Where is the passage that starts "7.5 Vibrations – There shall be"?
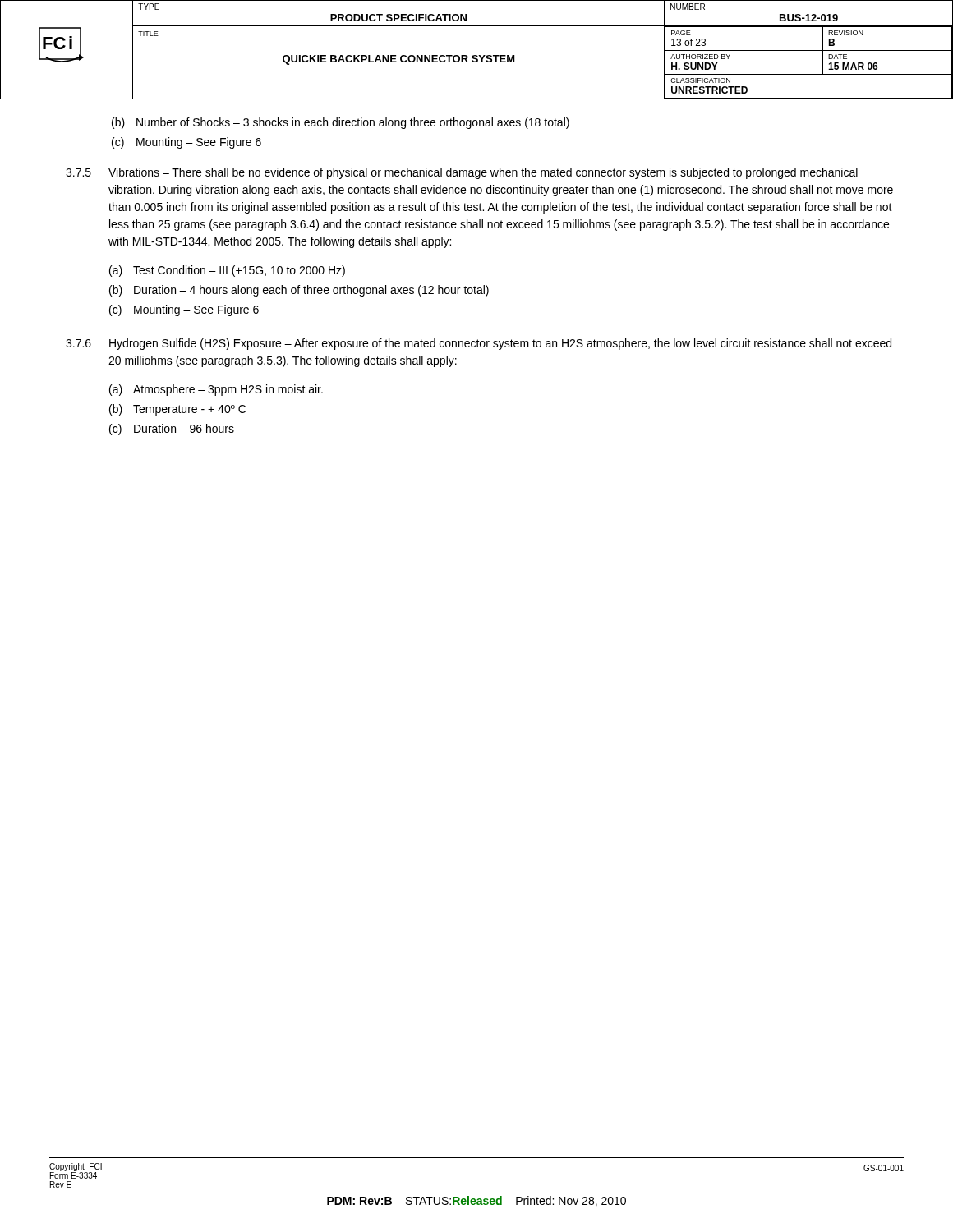 pyautogui.click(x=485, y=207)
